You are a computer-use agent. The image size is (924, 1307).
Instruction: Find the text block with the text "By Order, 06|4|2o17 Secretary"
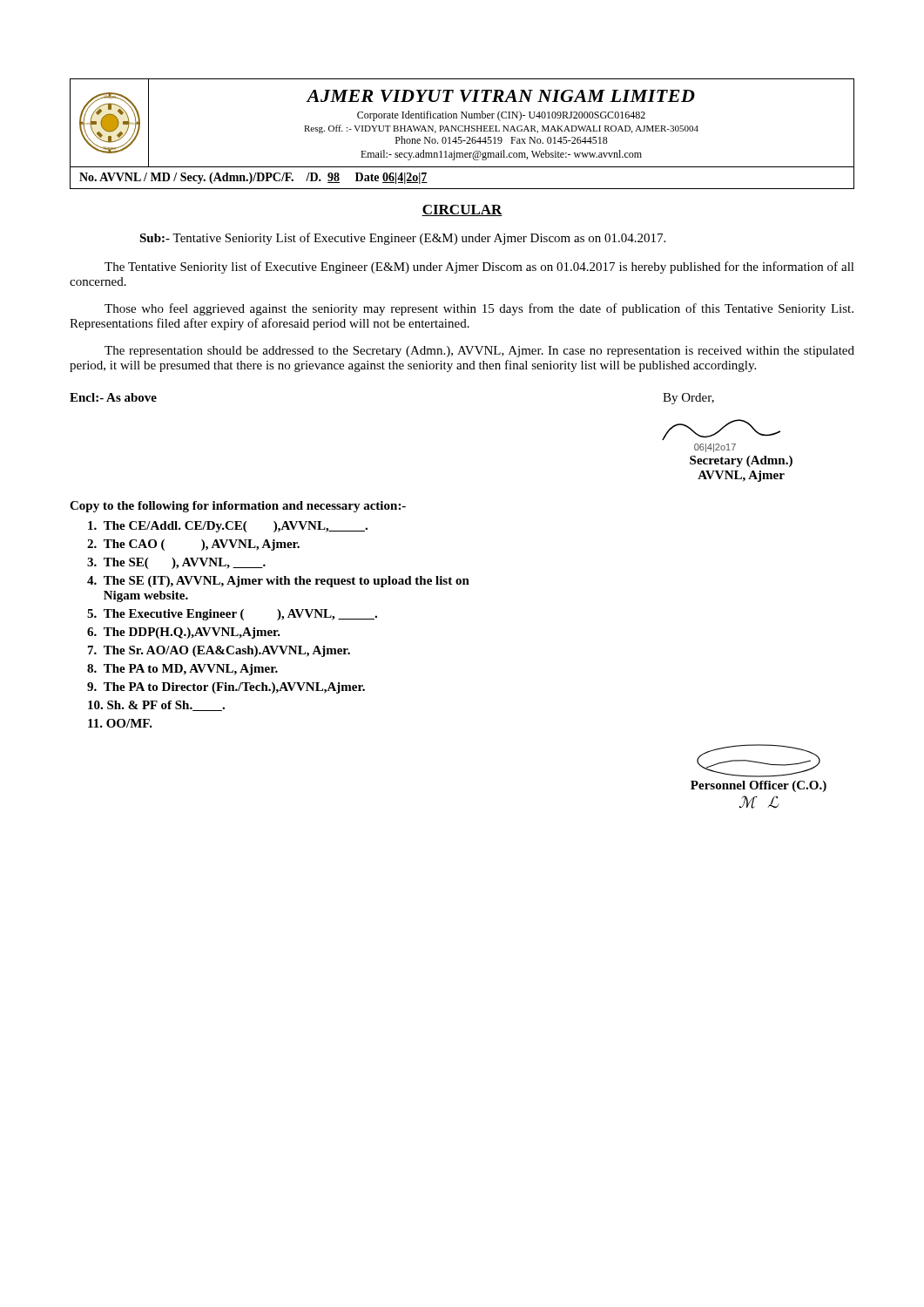741,437
